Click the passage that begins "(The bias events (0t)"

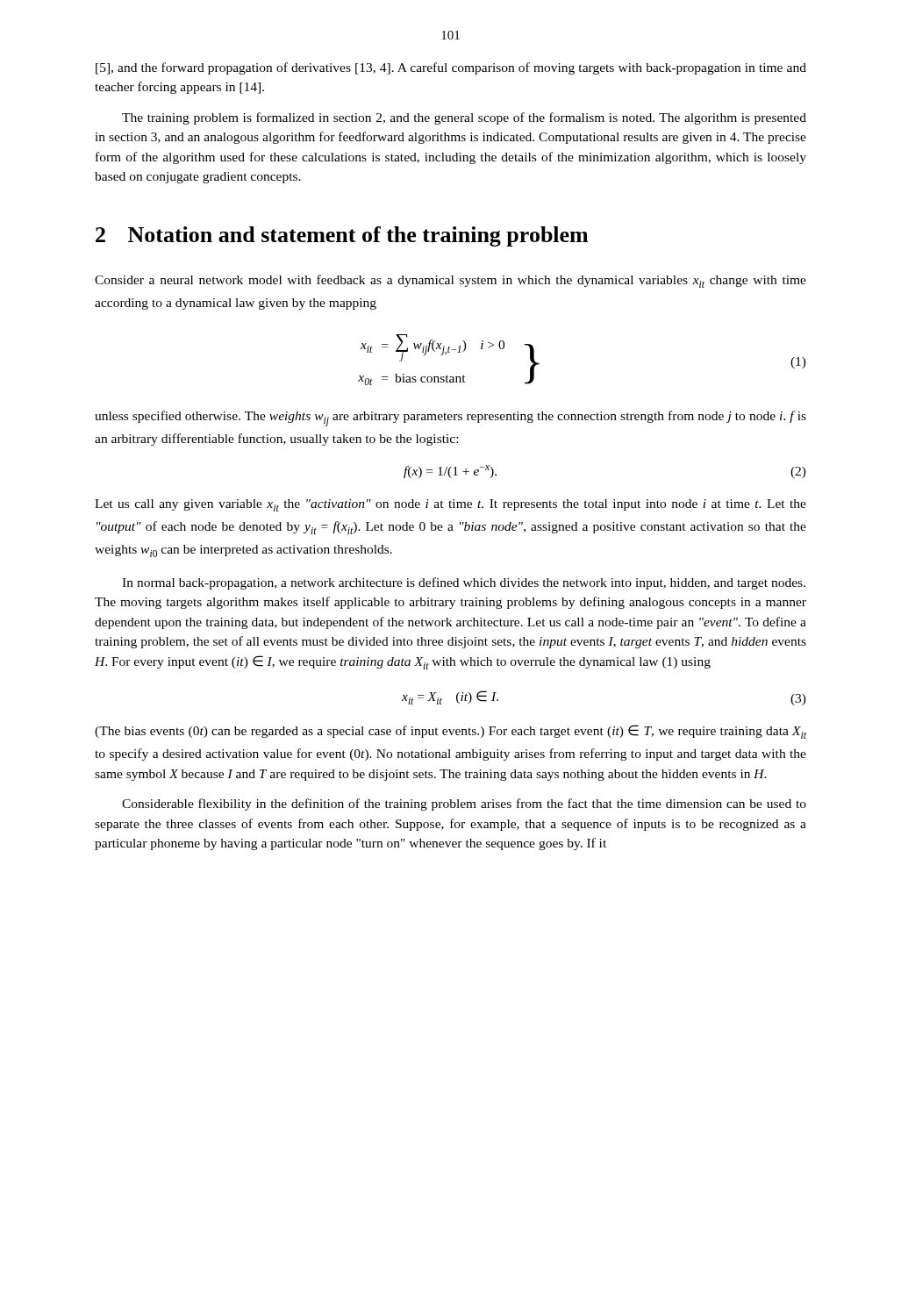tap(450, 752)
